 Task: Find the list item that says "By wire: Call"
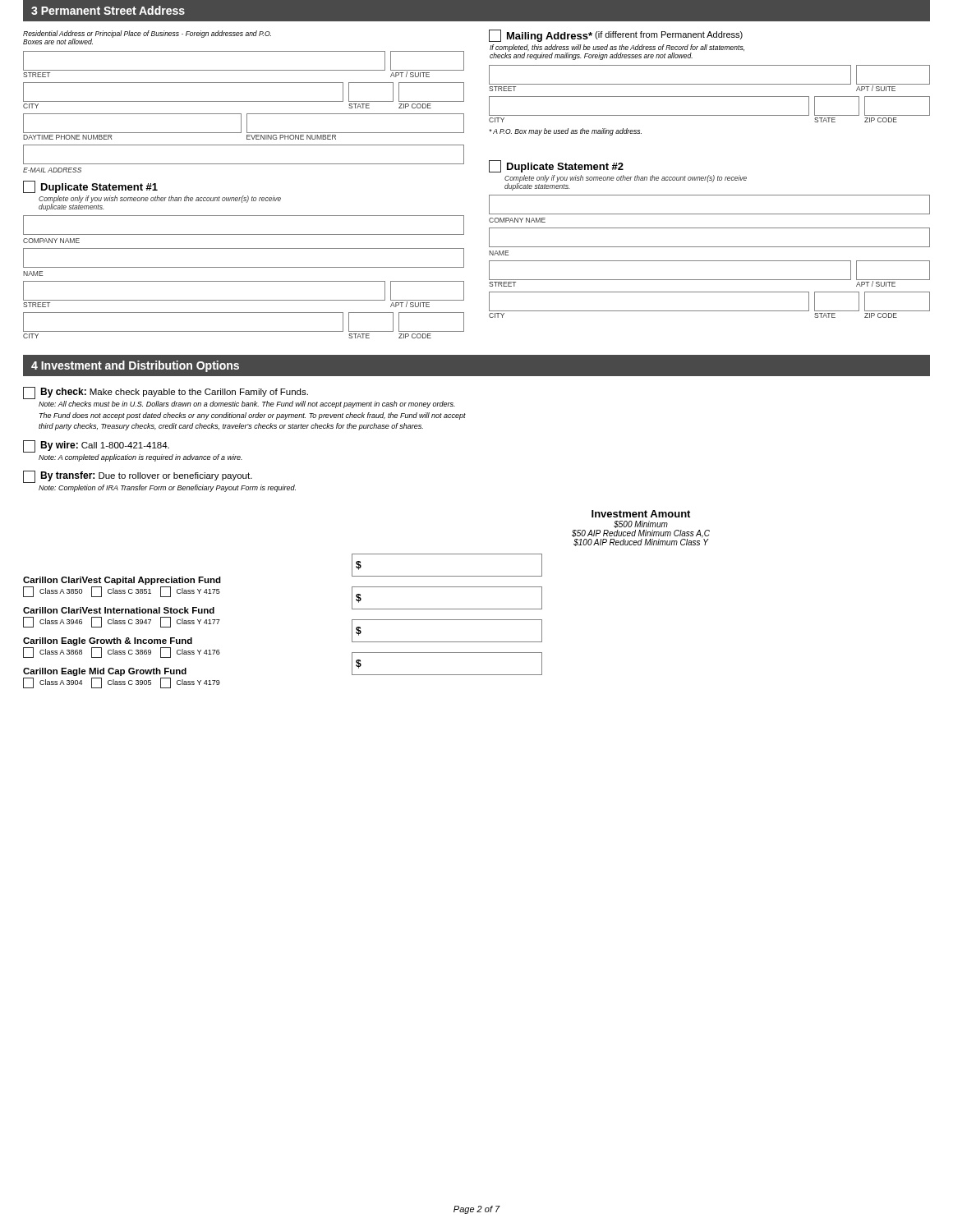pyautogui.click(x=96, y=446)
